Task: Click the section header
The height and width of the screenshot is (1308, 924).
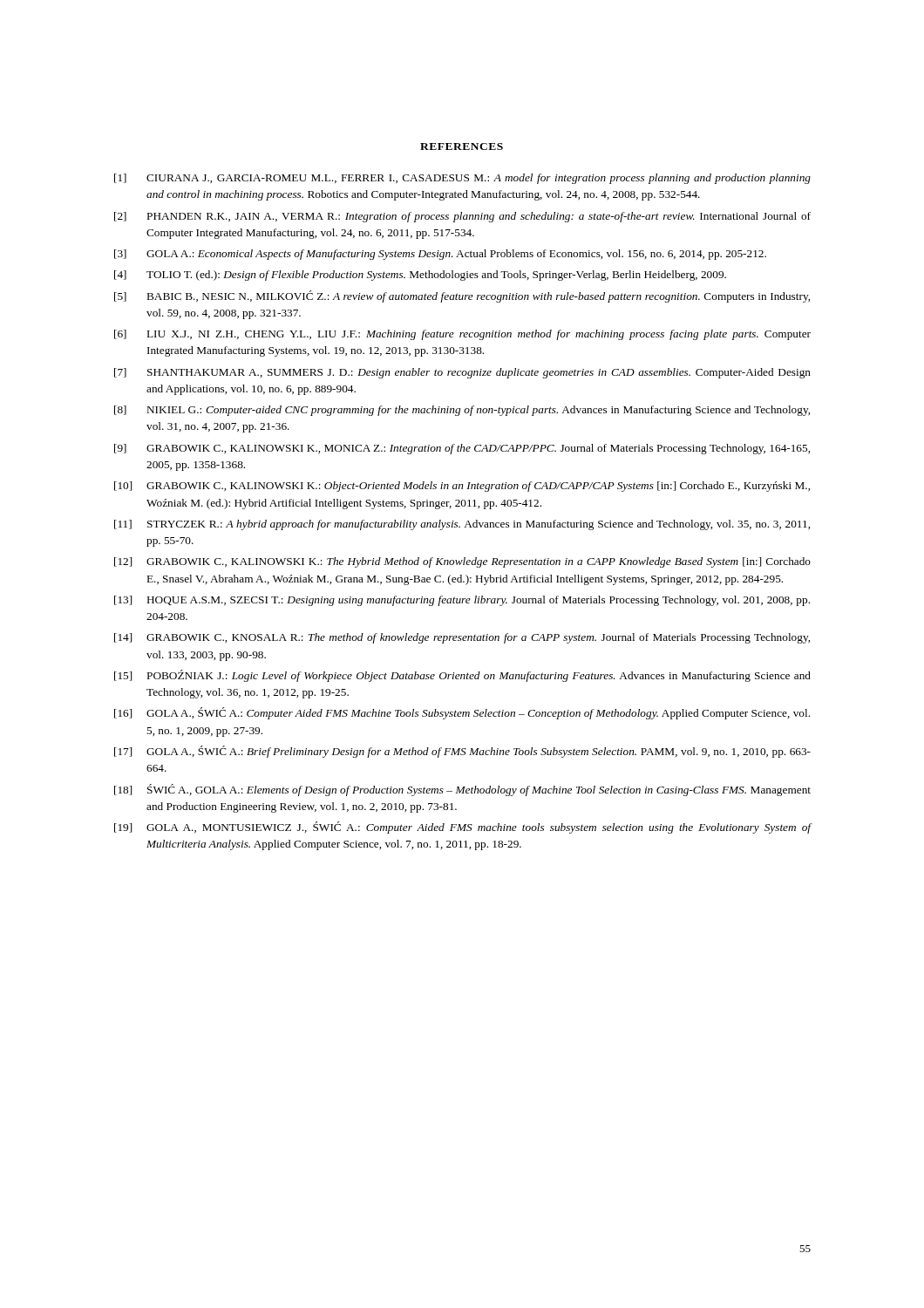Action: click(462, 146)
